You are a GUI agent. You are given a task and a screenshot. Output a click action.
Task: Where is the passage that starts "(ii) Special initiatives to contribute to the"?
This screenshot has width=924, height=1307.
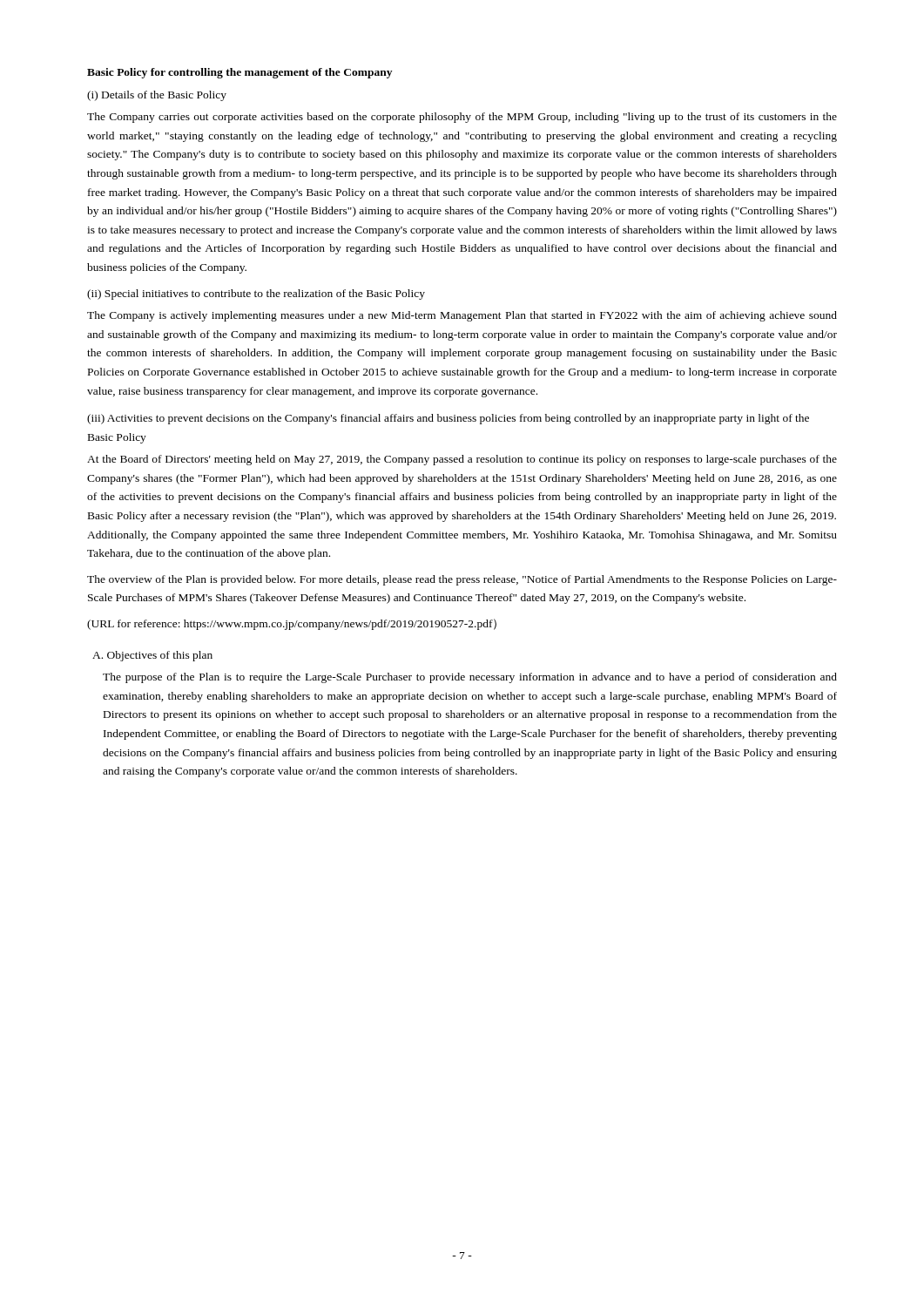point(256,293)
